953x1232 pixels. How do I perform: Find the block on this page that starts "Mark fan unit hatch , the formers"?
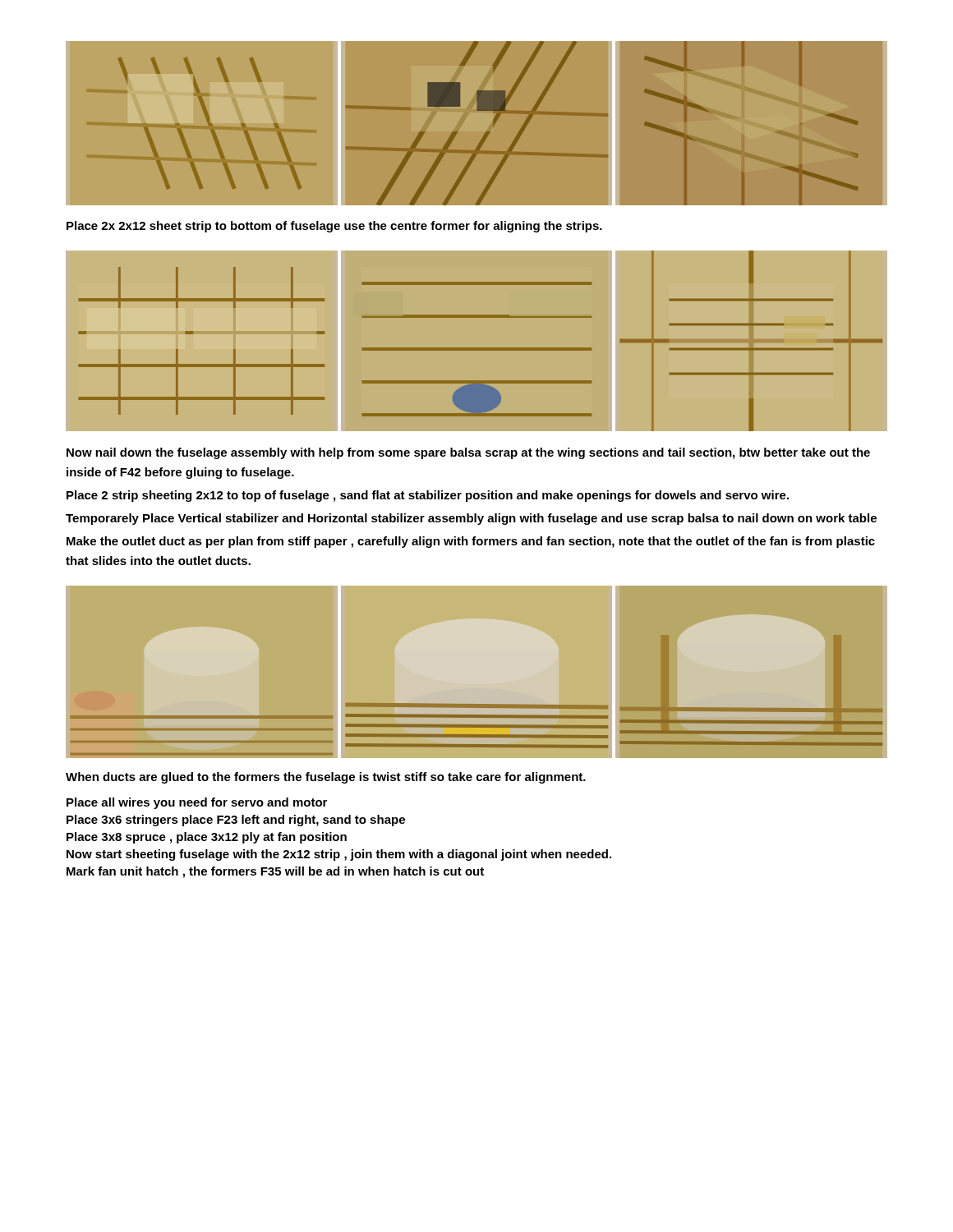pyautogui.click(x=476, y=871)
